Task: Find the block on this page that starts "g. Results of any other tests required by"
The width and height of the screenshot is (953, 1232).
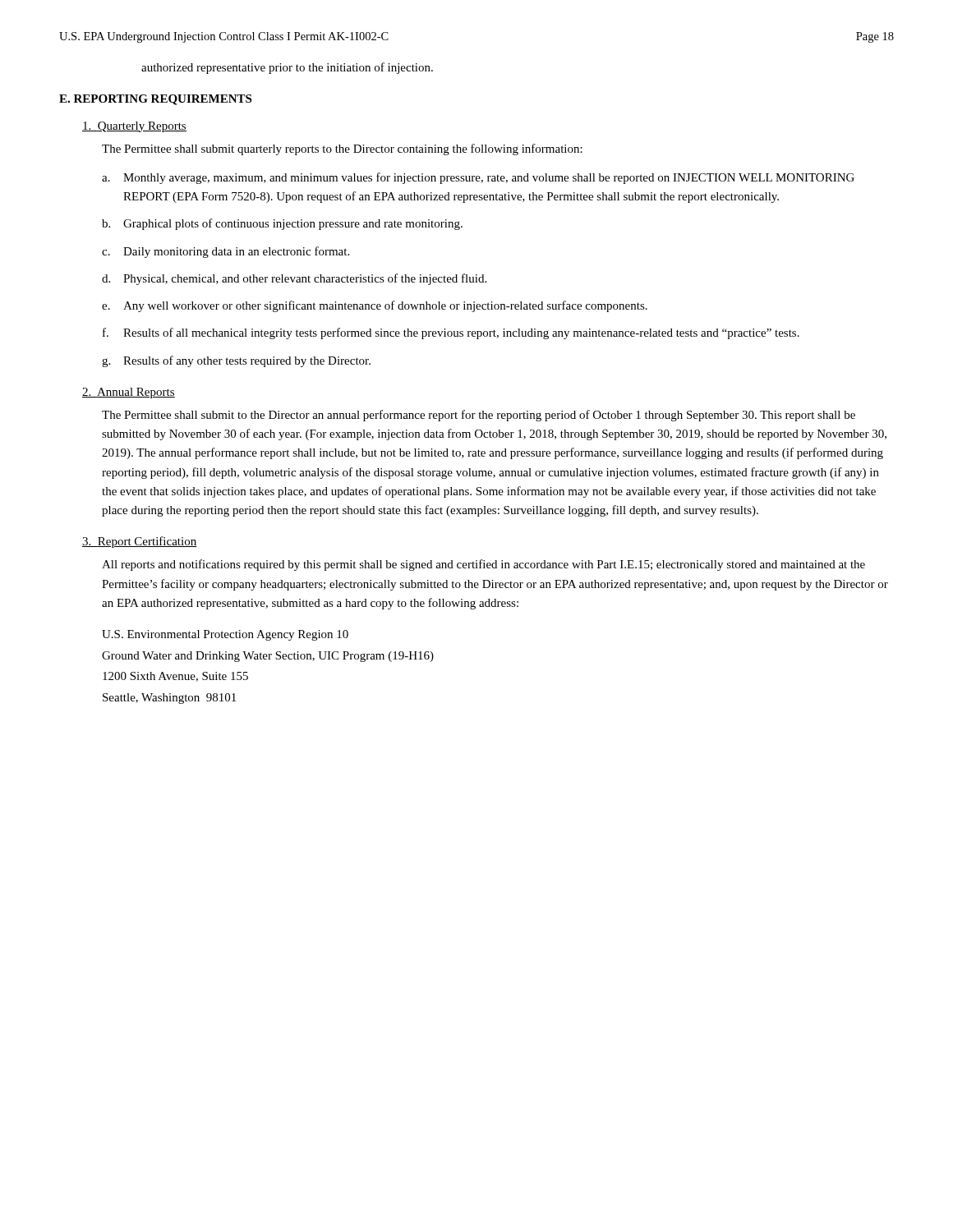Action: click(236, 361)
